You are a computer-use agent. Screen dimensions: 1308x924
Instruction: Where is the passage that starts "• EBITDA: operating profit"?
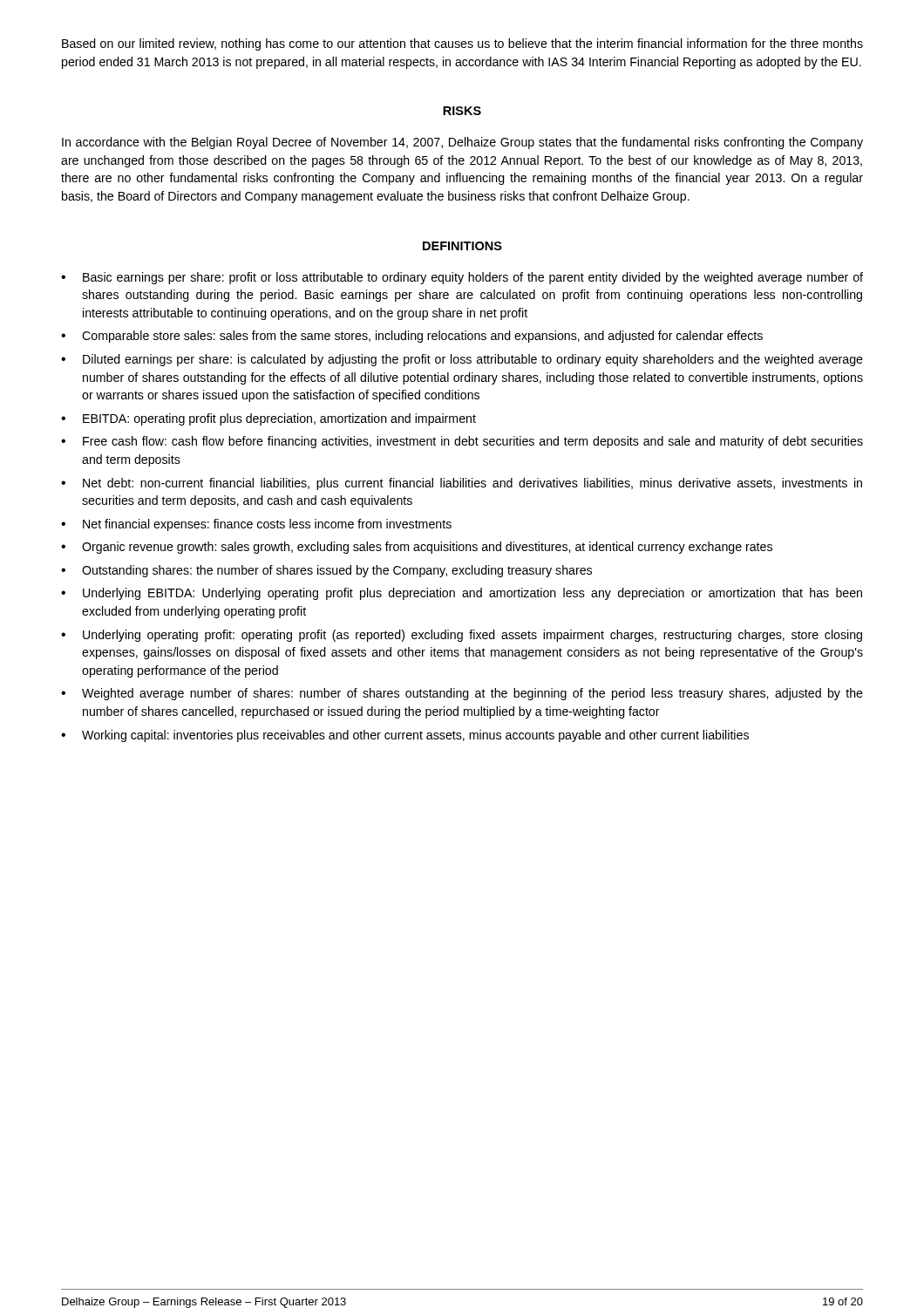click(462, 419)
